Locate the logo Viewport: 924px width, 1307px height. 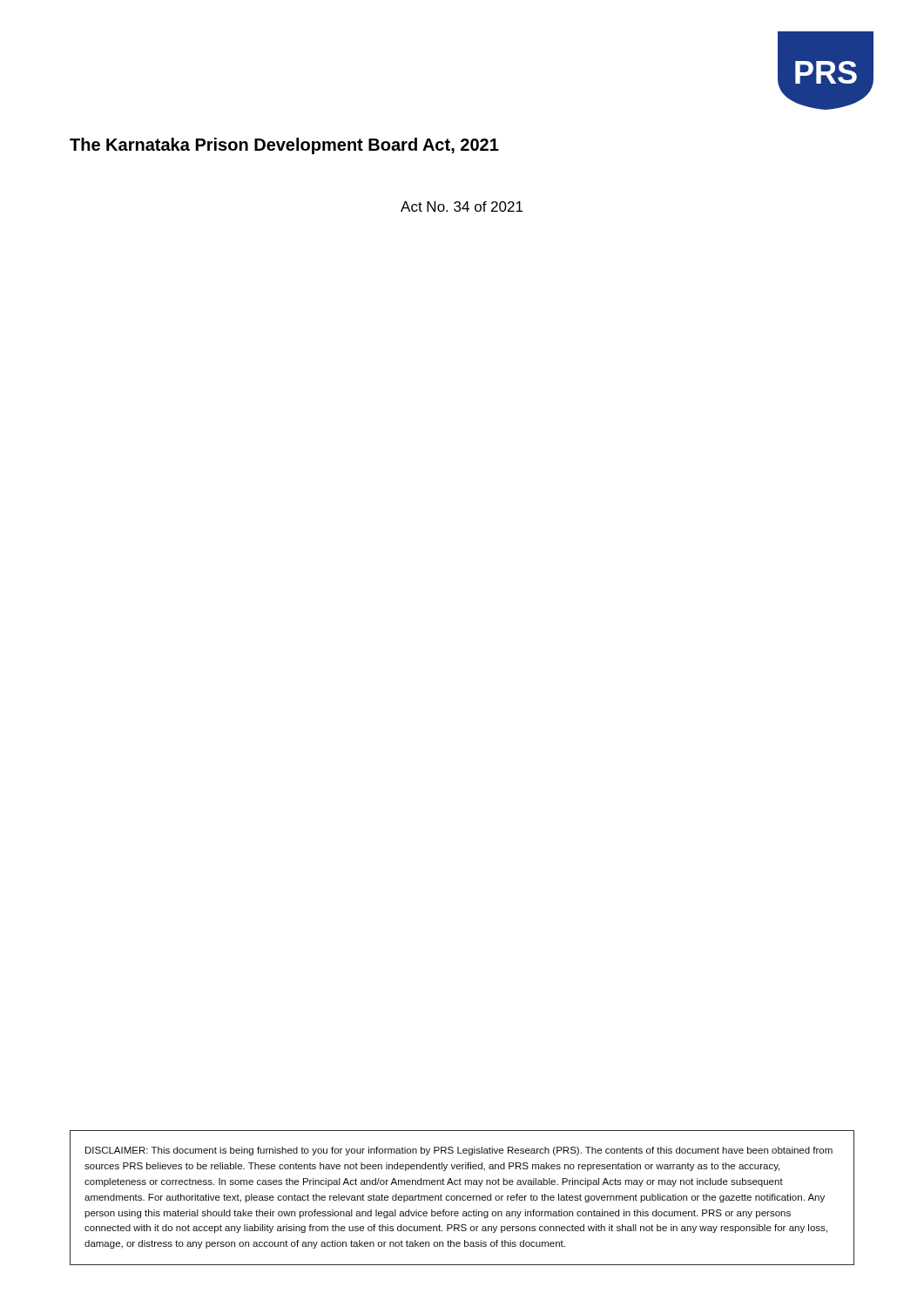tap(826, 68)
